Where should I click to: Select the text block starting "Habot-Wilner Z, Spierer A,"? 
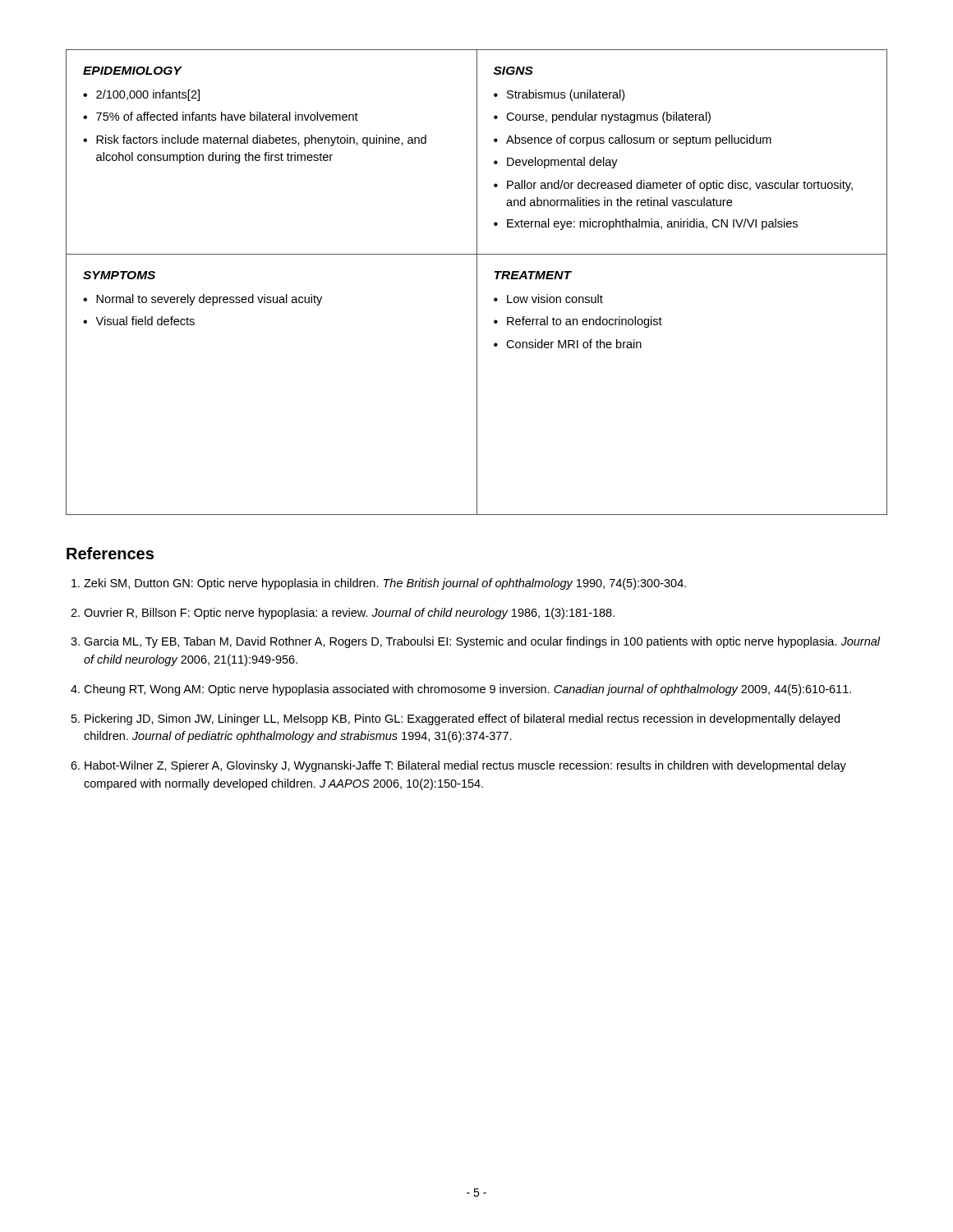tap(465, 775)
